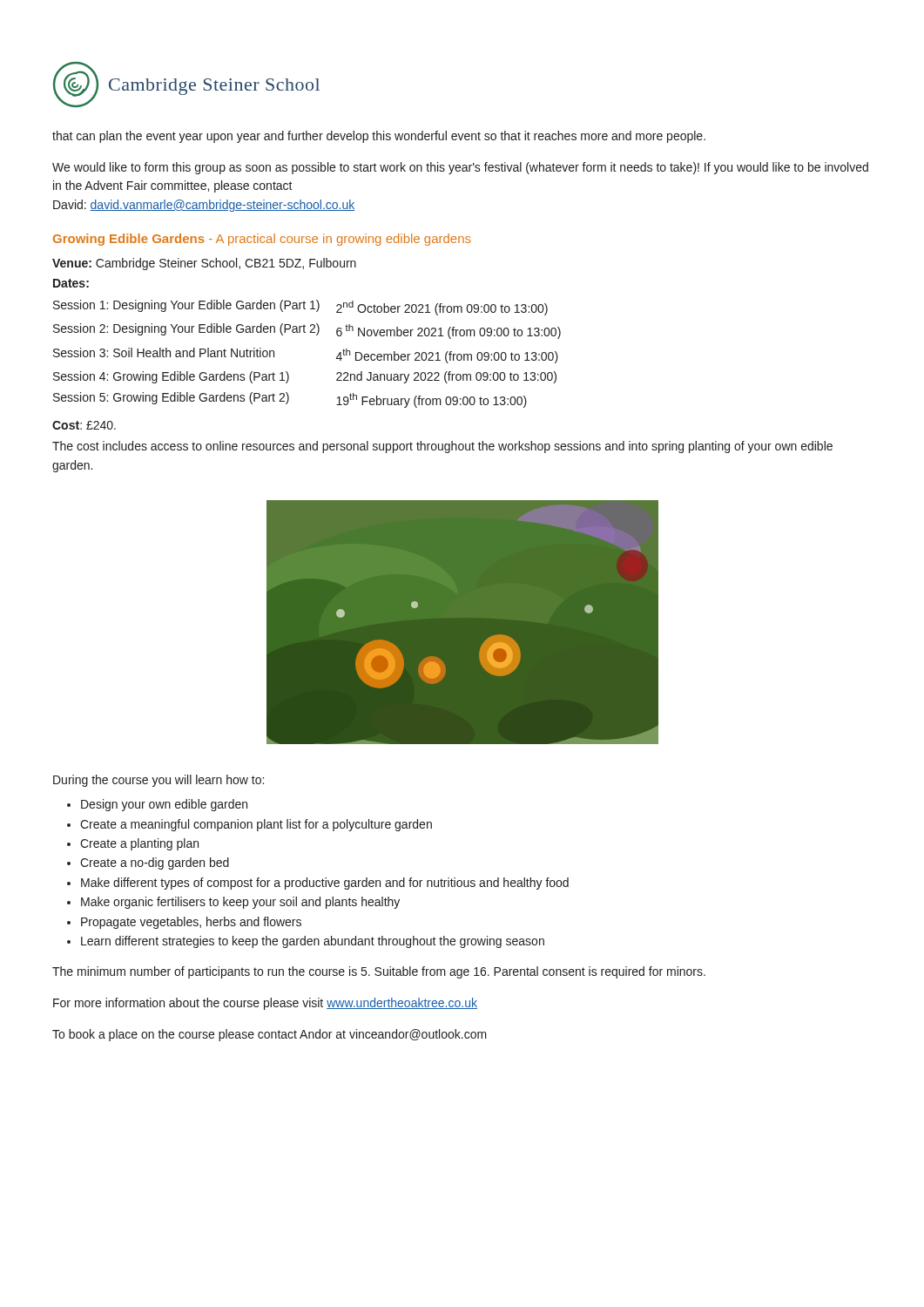The image size is (924, 1307).
Task: Locate the photo
Action: pyautogui.click(x=462, y=623)
